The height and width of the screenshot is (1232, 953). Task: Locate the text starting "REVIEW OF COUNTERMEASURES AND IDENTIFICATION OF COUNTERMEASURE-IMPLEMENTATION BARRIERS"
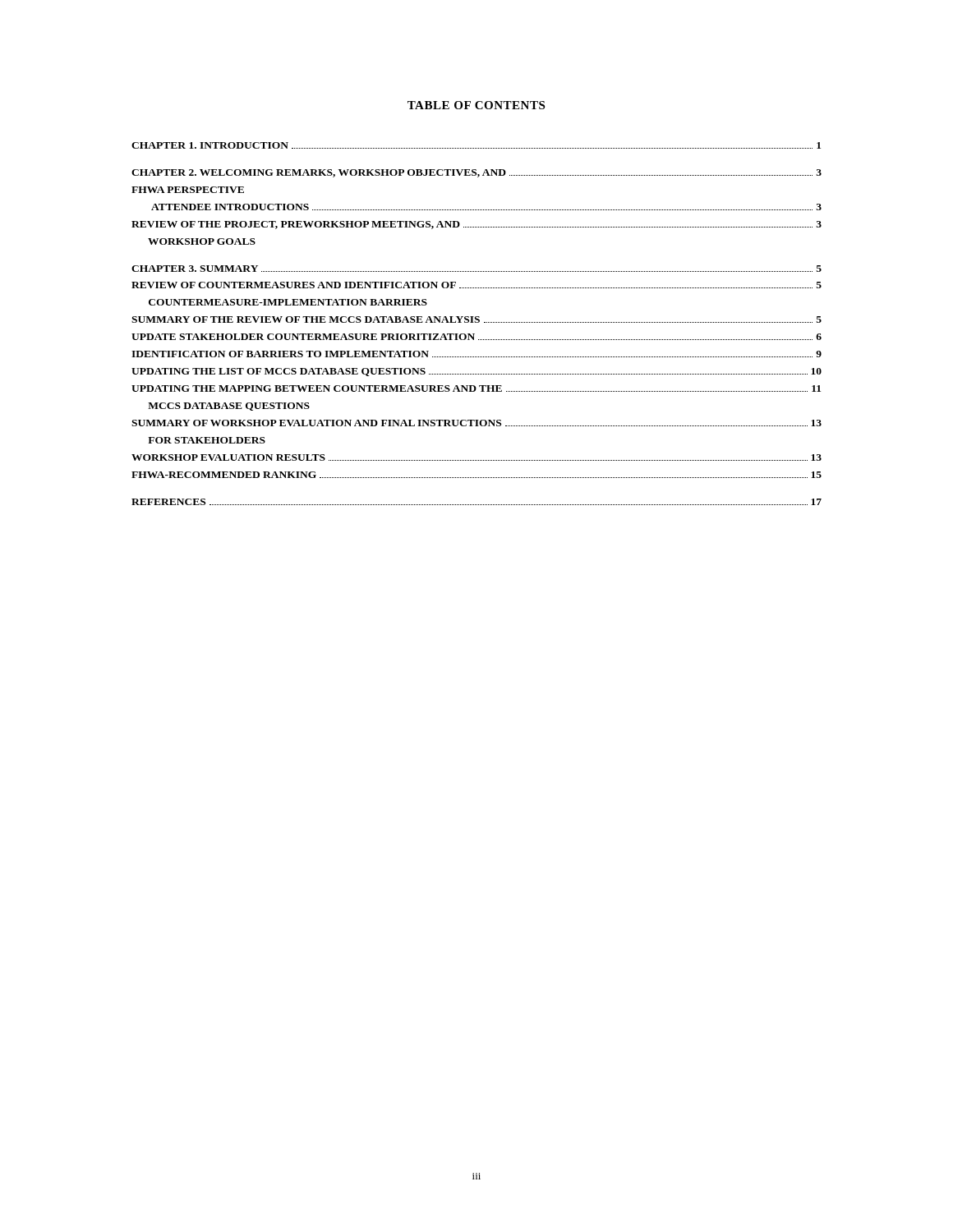click(x=476, y=294)
